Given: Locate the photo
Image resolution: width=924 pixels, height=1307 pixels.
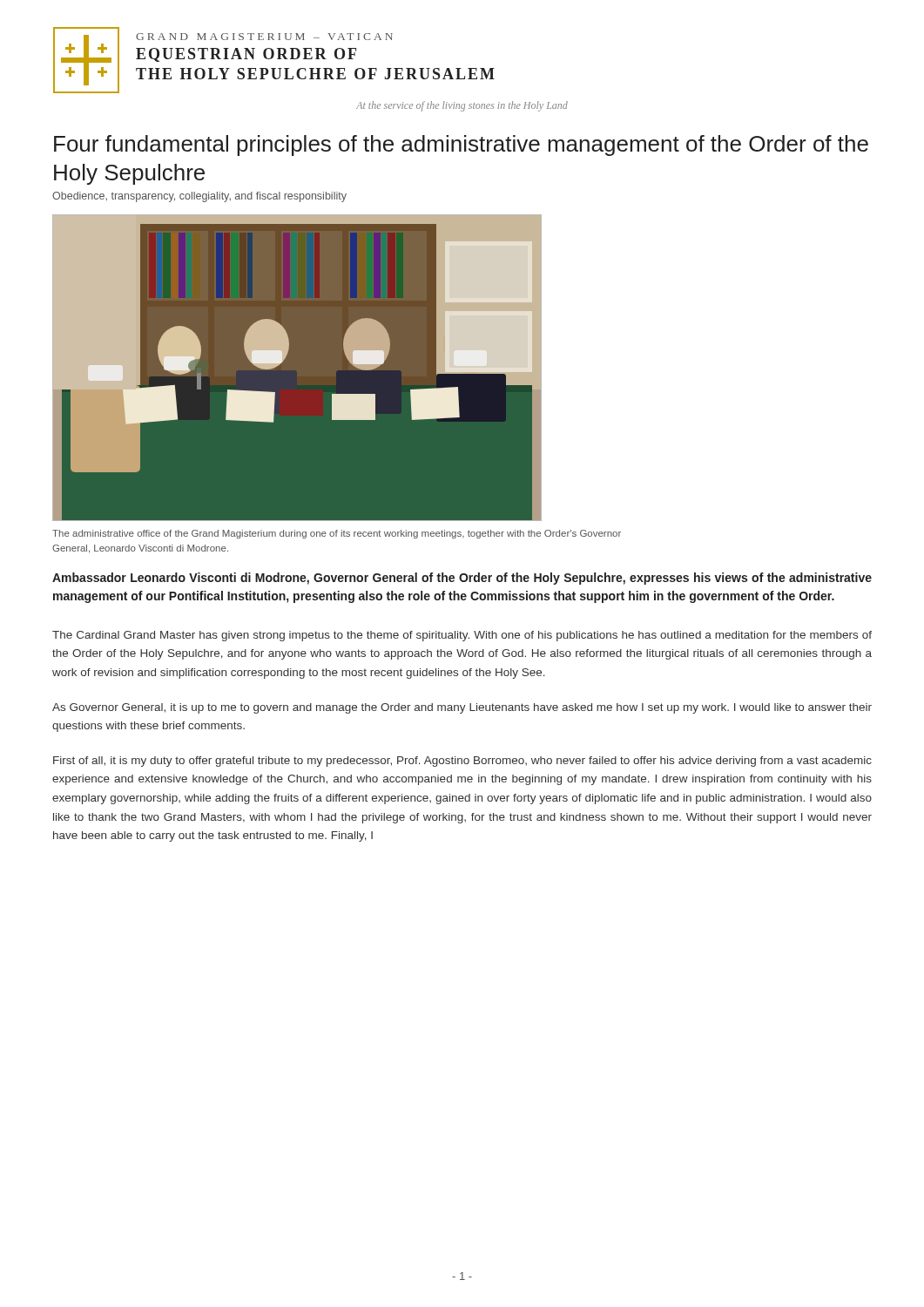Looking at the screenshot, I should 462,368.
